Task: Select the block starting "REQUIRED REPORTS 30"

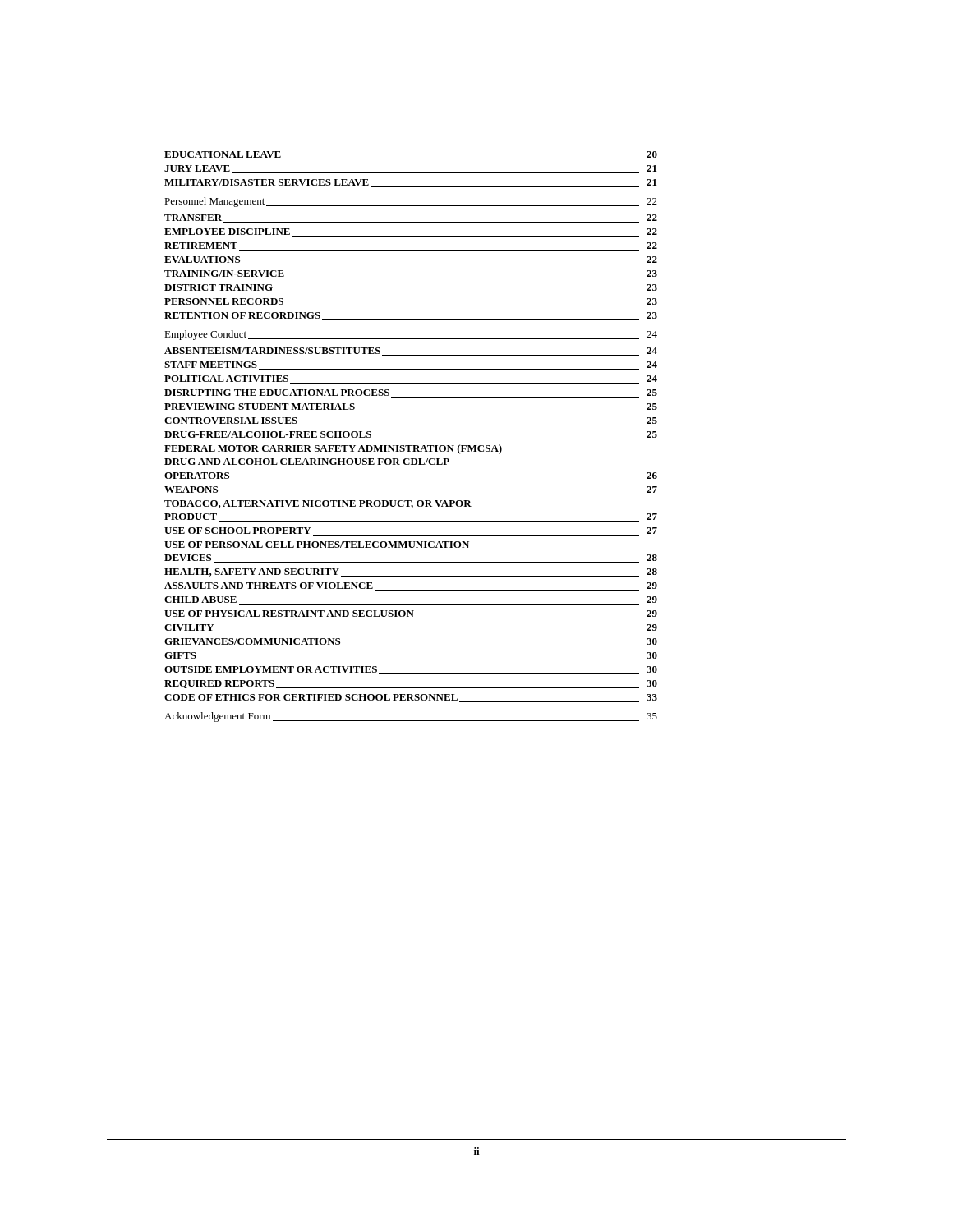Action: coord(411,683)
